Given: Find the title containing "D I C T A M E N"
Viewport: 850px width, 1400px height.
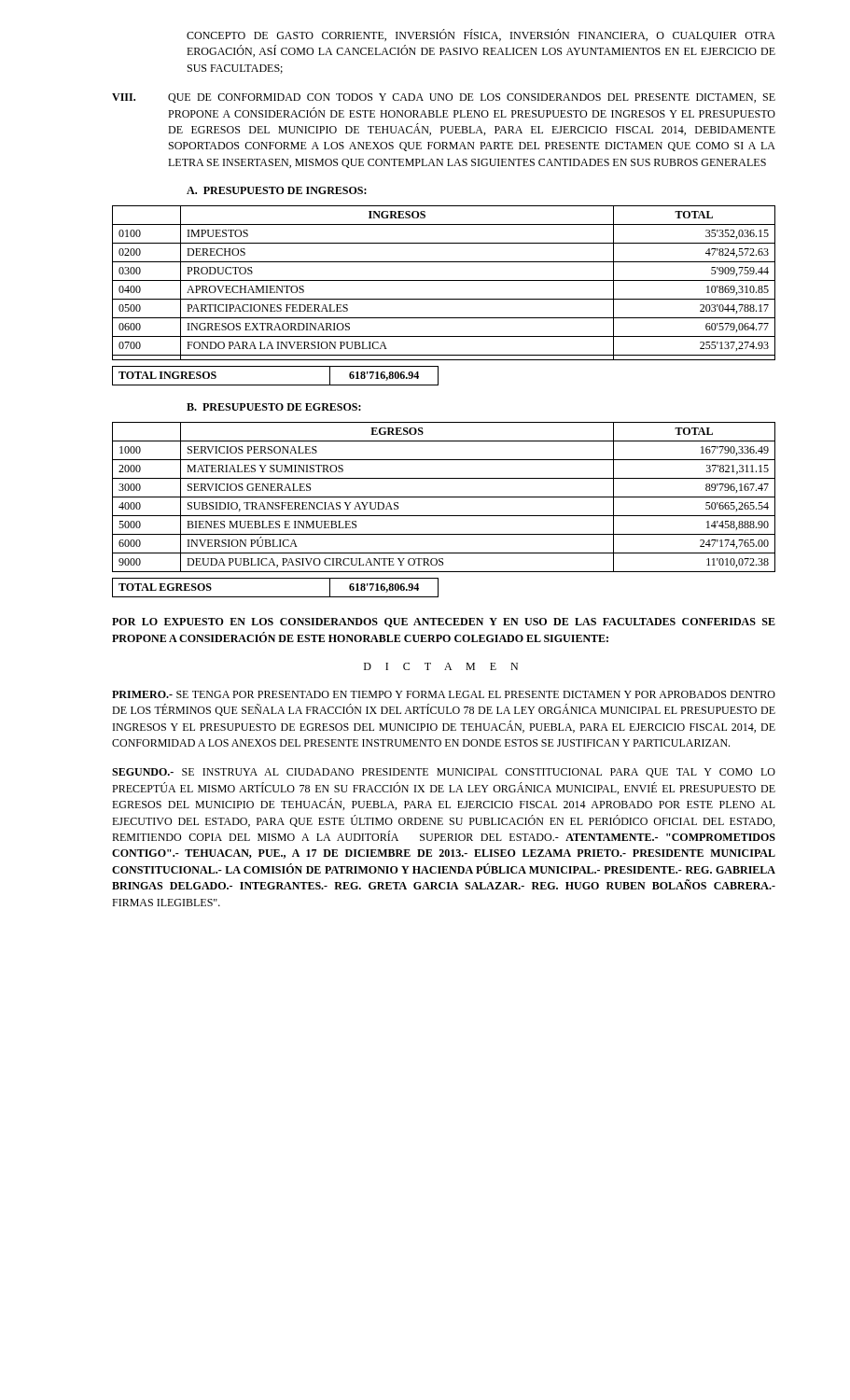Looking at the screenshot, I should click(x=444, y=666).
